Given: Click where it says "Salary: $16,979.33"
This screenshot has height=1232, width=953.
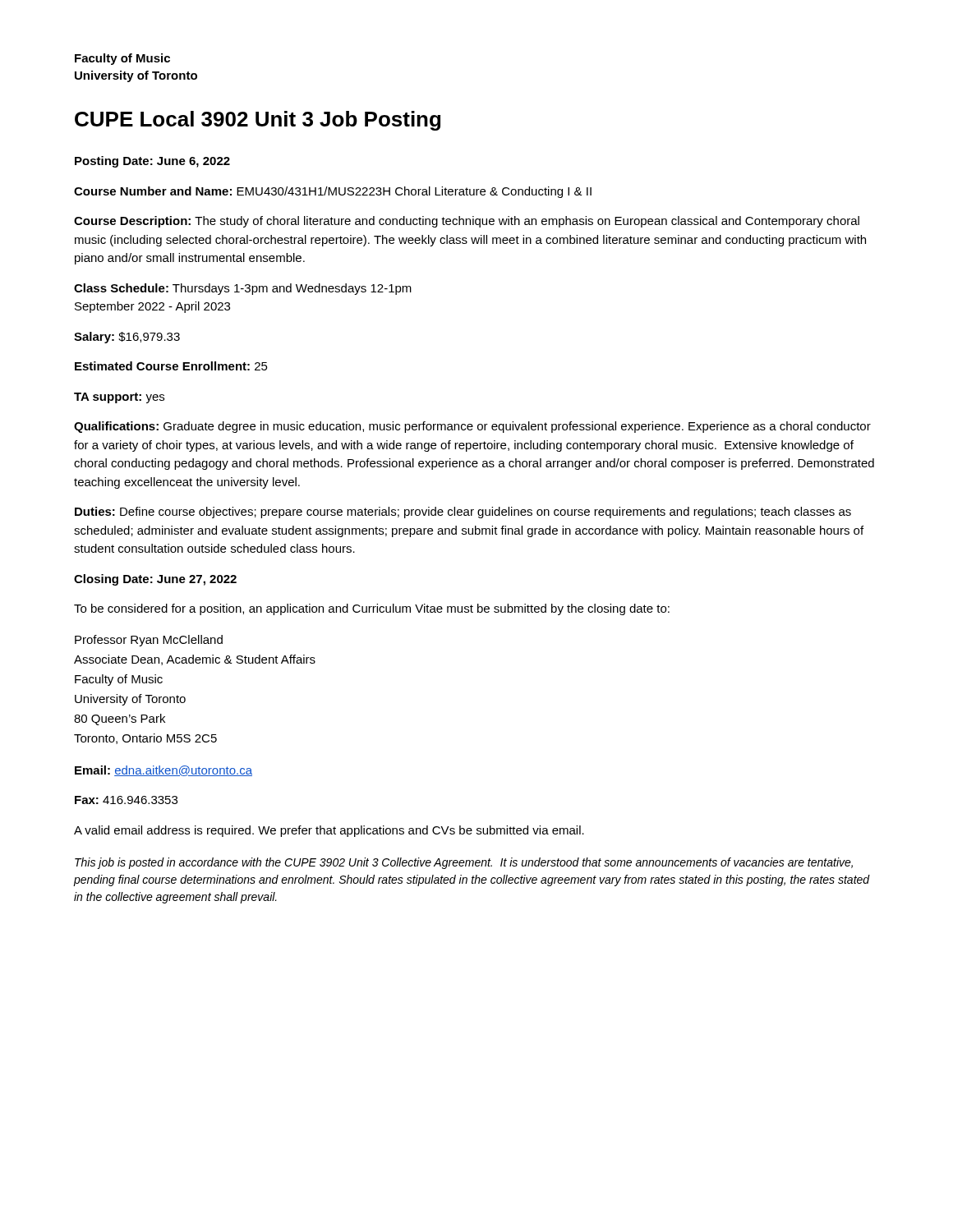Looking at the screenshot, I should [x=127, y=338].
